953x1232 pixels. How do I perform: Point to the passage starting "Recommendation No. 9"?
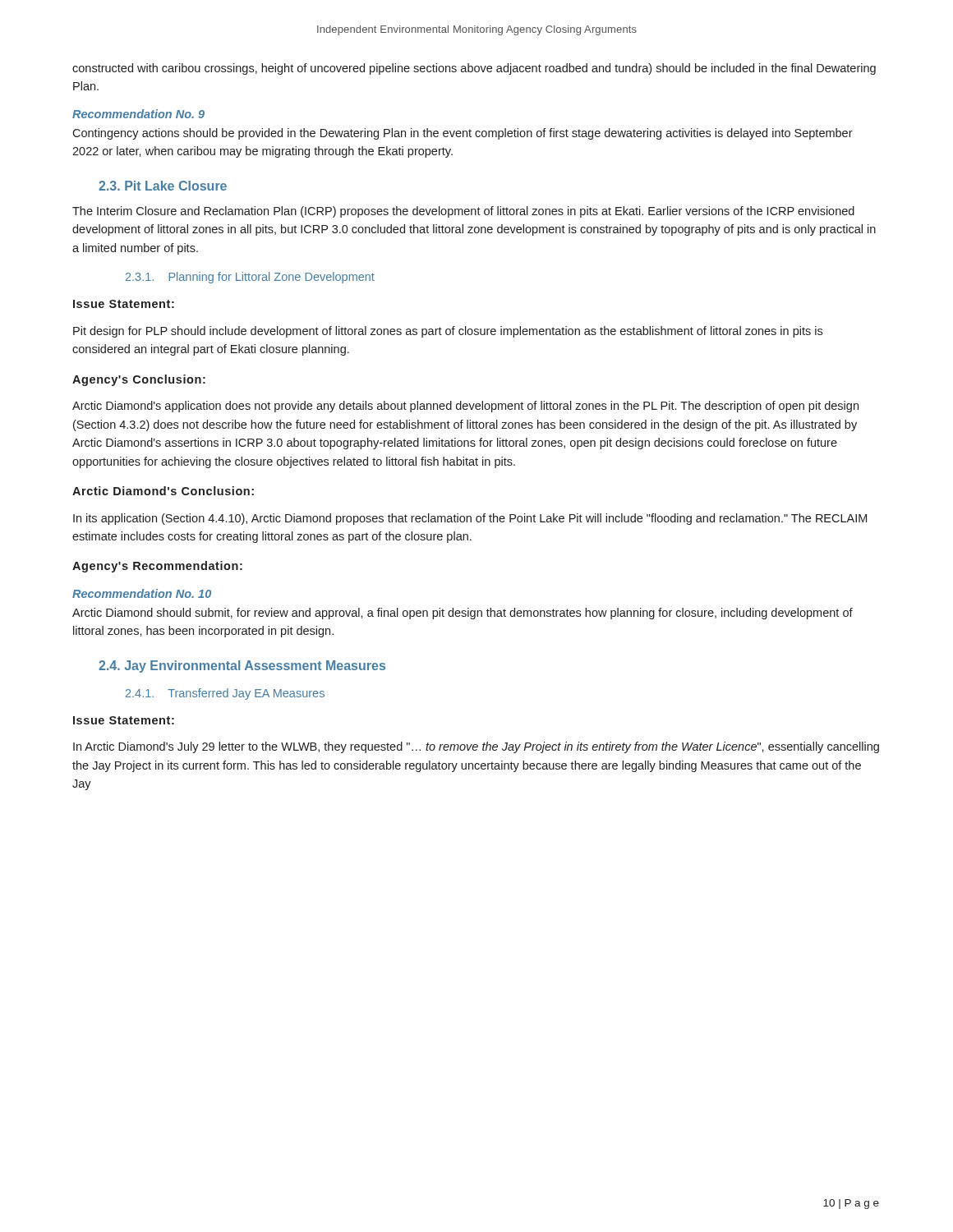click(x=139, y=114)
